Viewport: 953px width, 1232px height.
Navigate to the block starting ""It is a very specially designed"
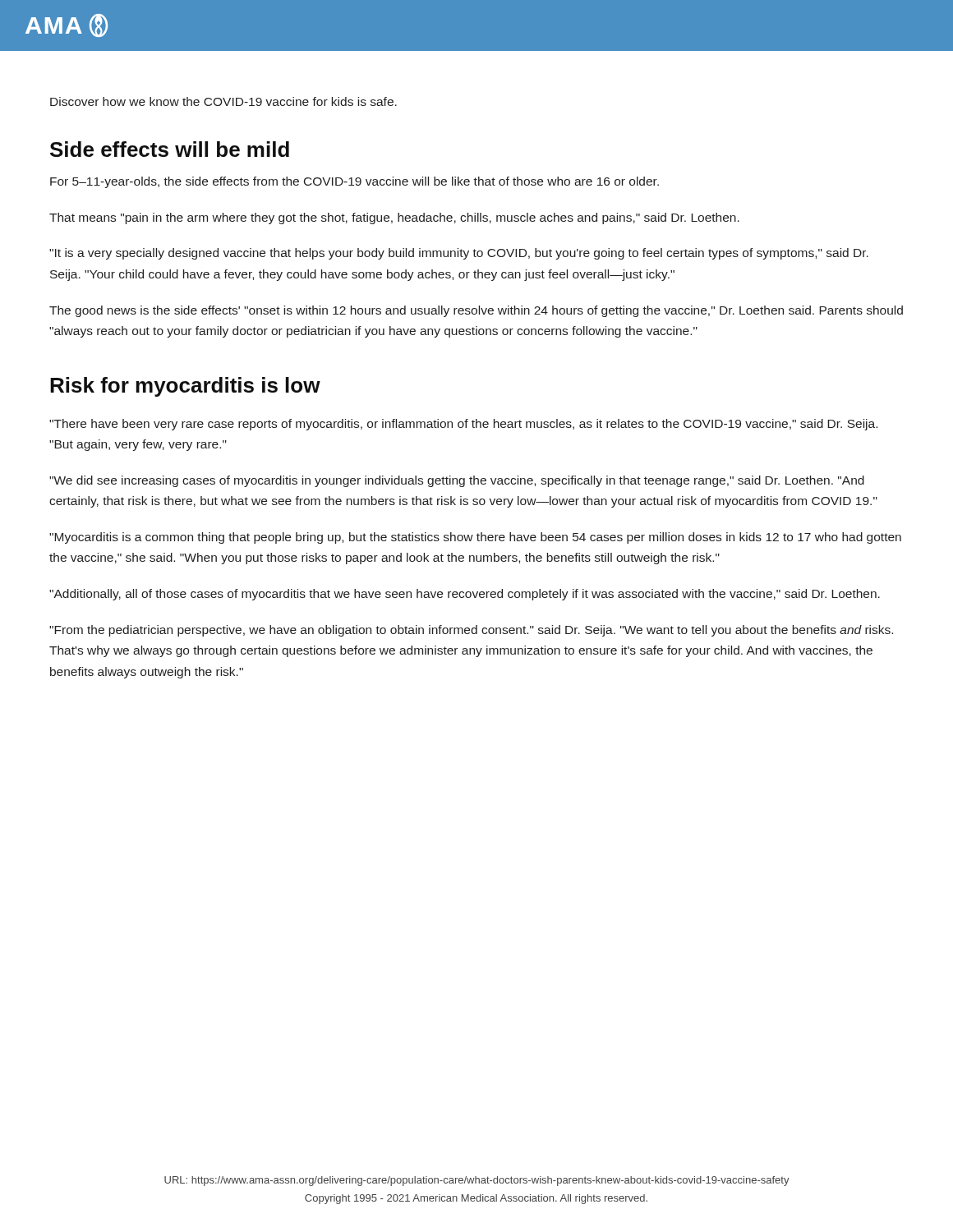pos(459,263)
